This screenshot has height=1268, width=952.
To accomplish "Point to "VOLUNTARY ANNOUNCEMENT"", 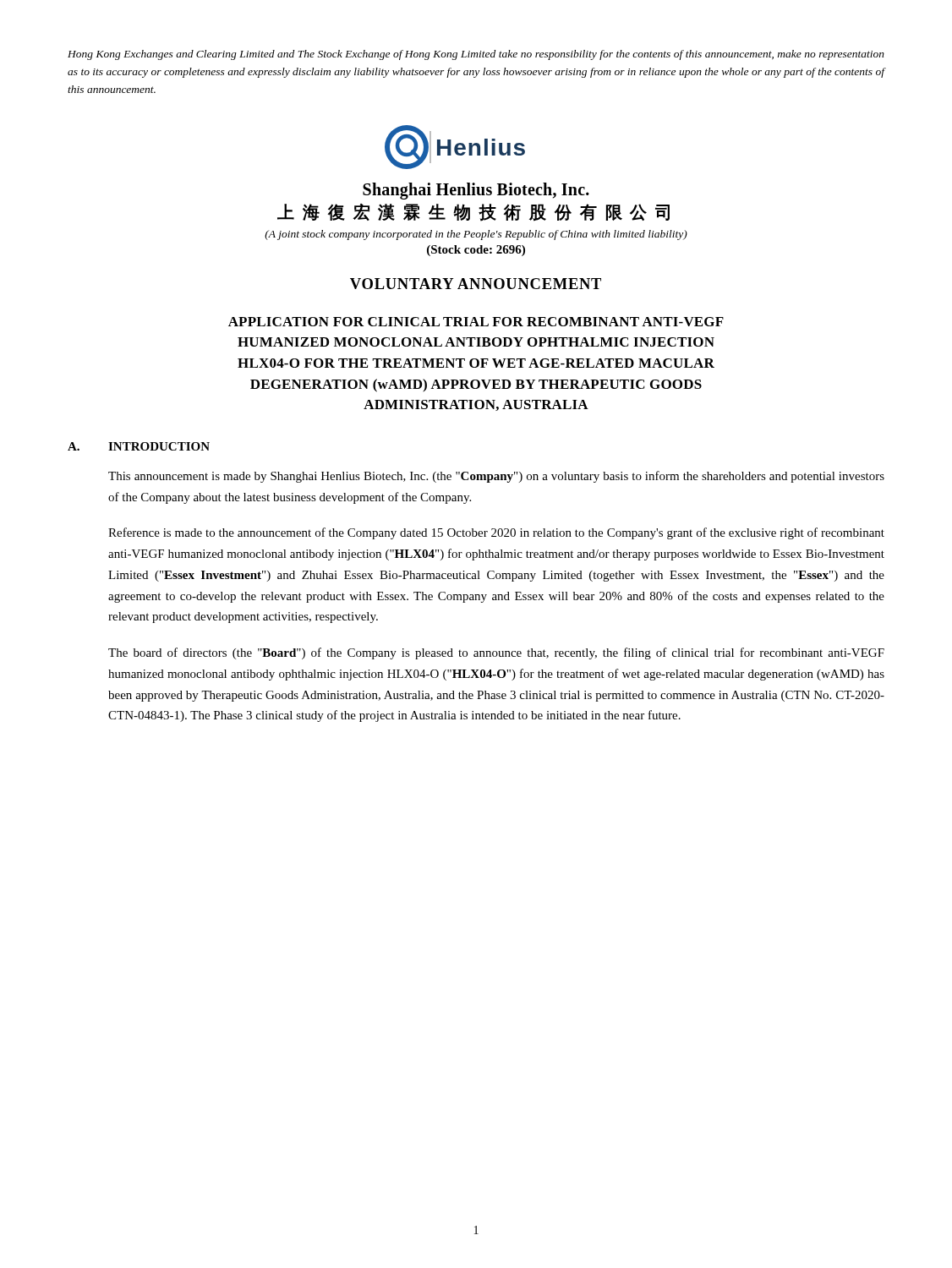I will coord(476,284).
